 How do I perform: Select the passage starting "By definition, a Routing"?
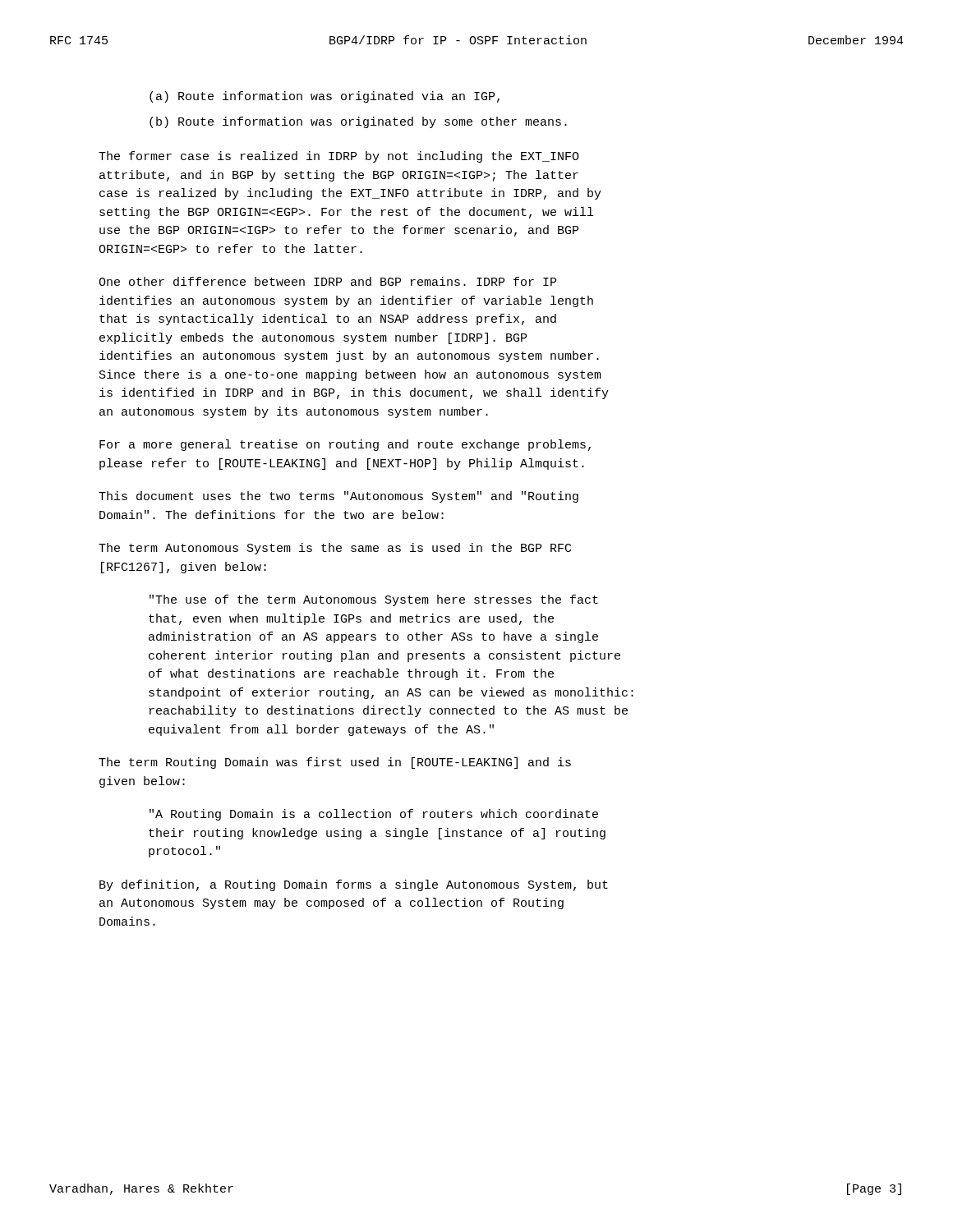[354, 904]
